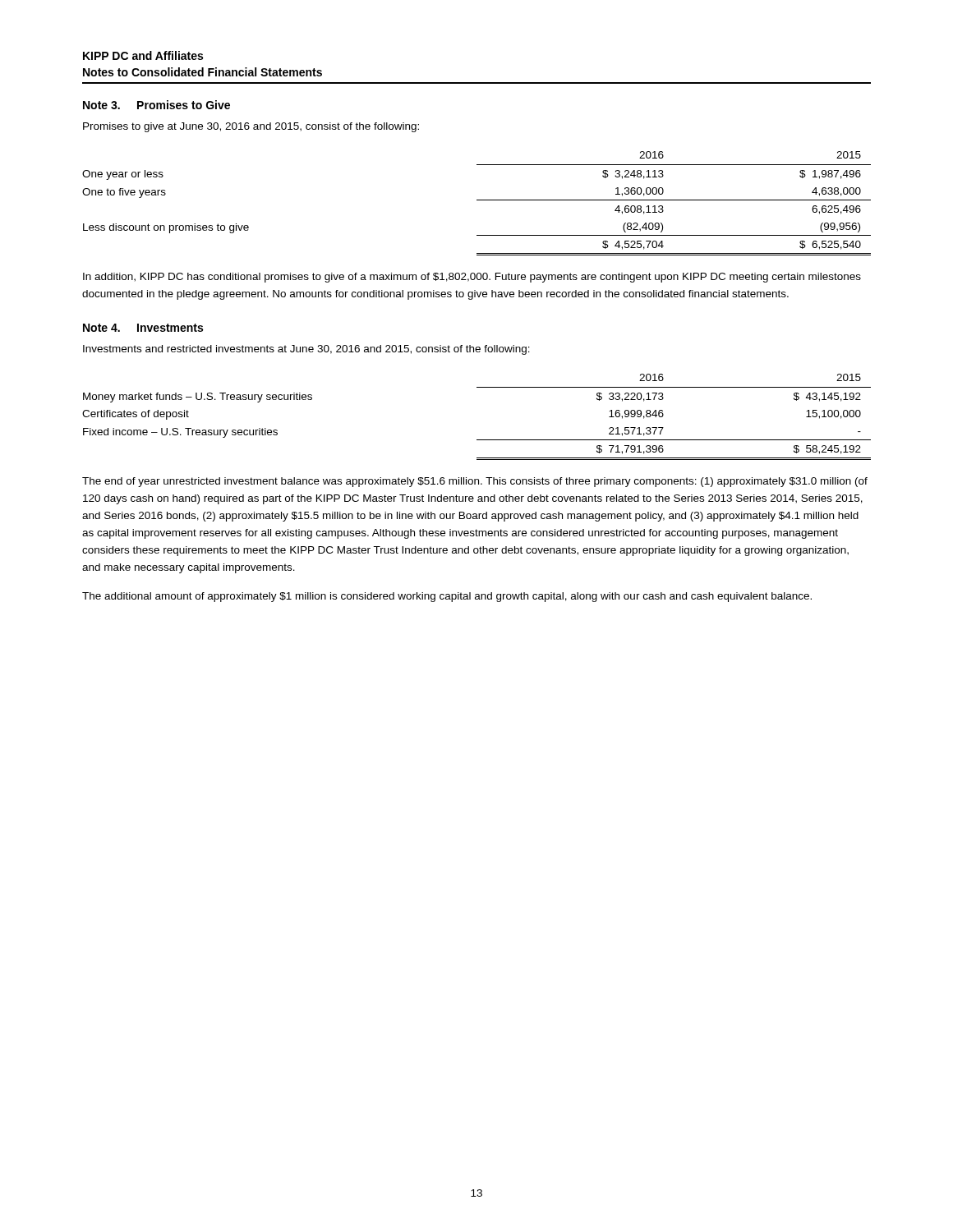The image size is (953, 1232).
Task: Find the text block containing "Promises to give"
Action: (x=251, y=126)
